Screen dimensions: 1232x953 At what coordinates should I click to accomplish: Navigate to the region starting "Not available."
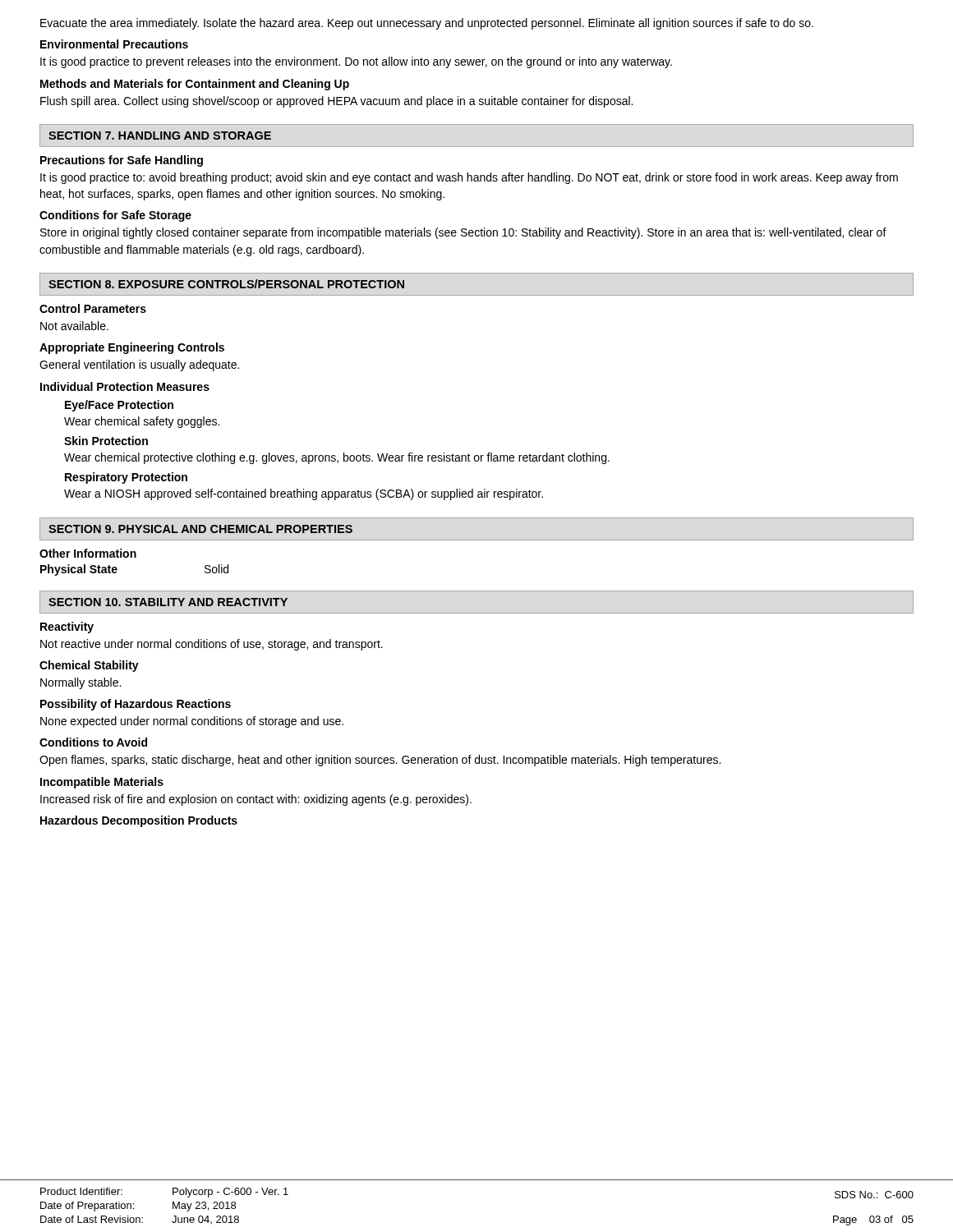coord(74,326)
